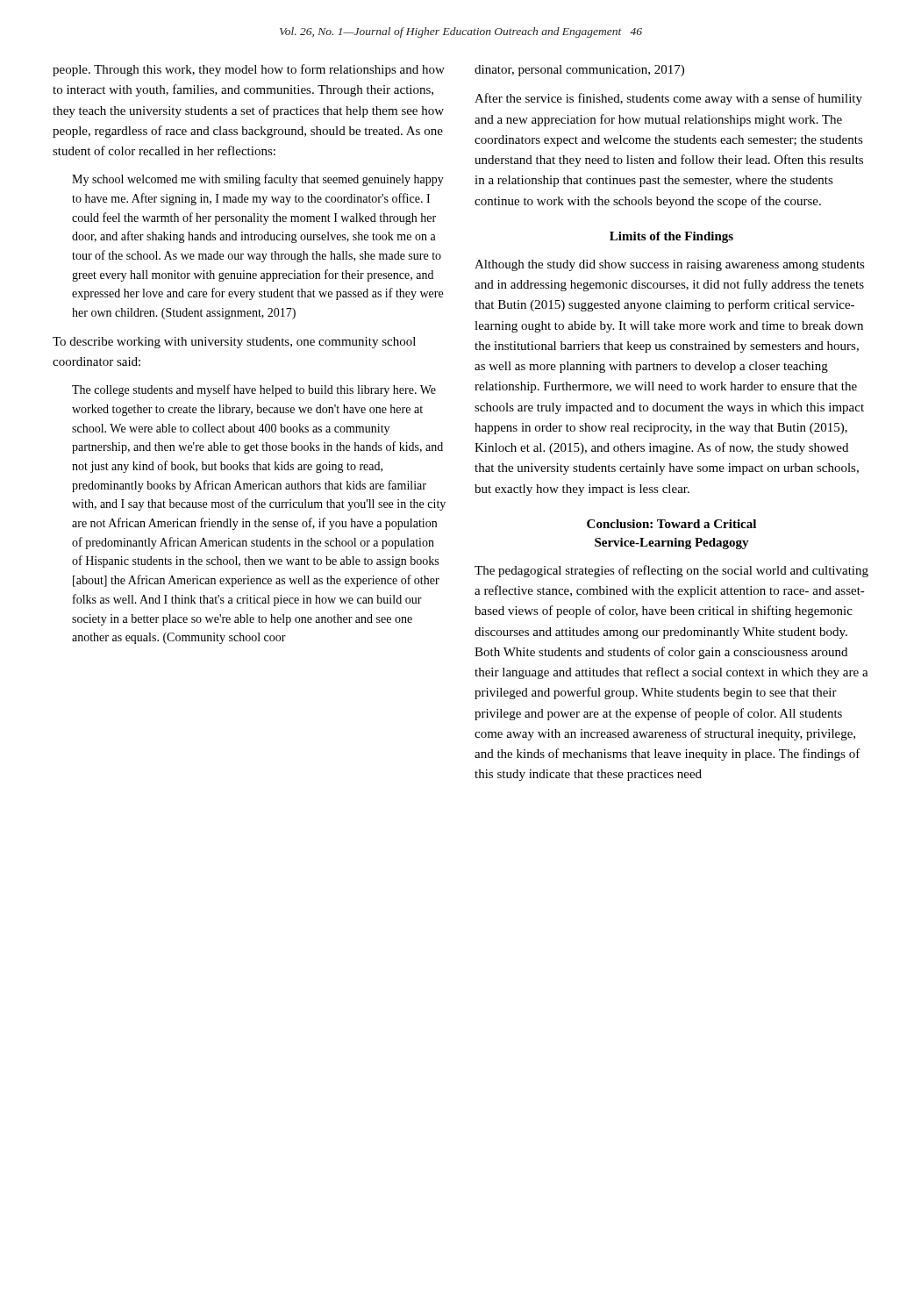This screenshot has height=1316, width=921.
Task: Click on the text starting "people. Through this work, they model how"
Action: [x=250, y=111]
